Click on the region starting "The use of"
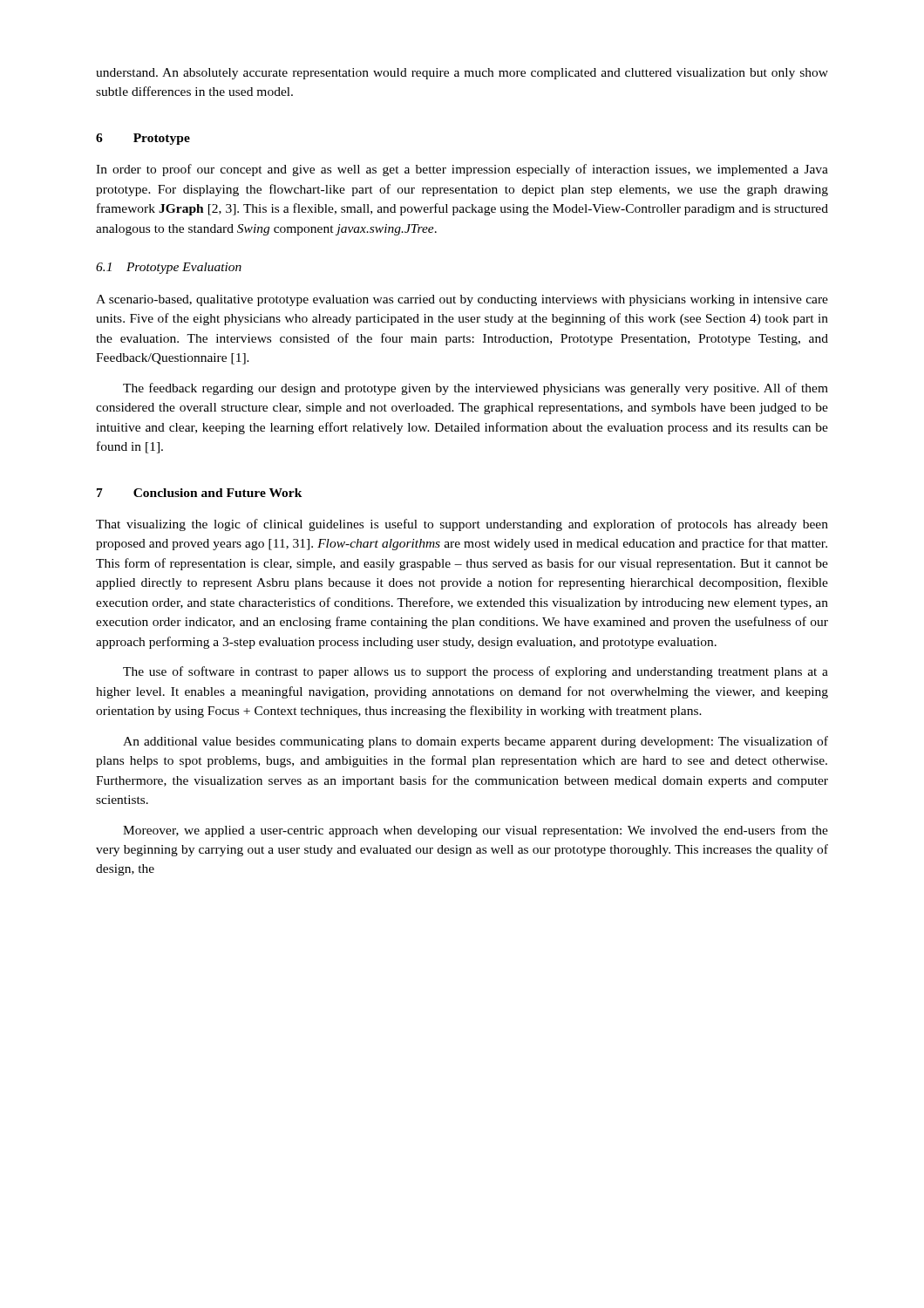 tap(462, 691)
